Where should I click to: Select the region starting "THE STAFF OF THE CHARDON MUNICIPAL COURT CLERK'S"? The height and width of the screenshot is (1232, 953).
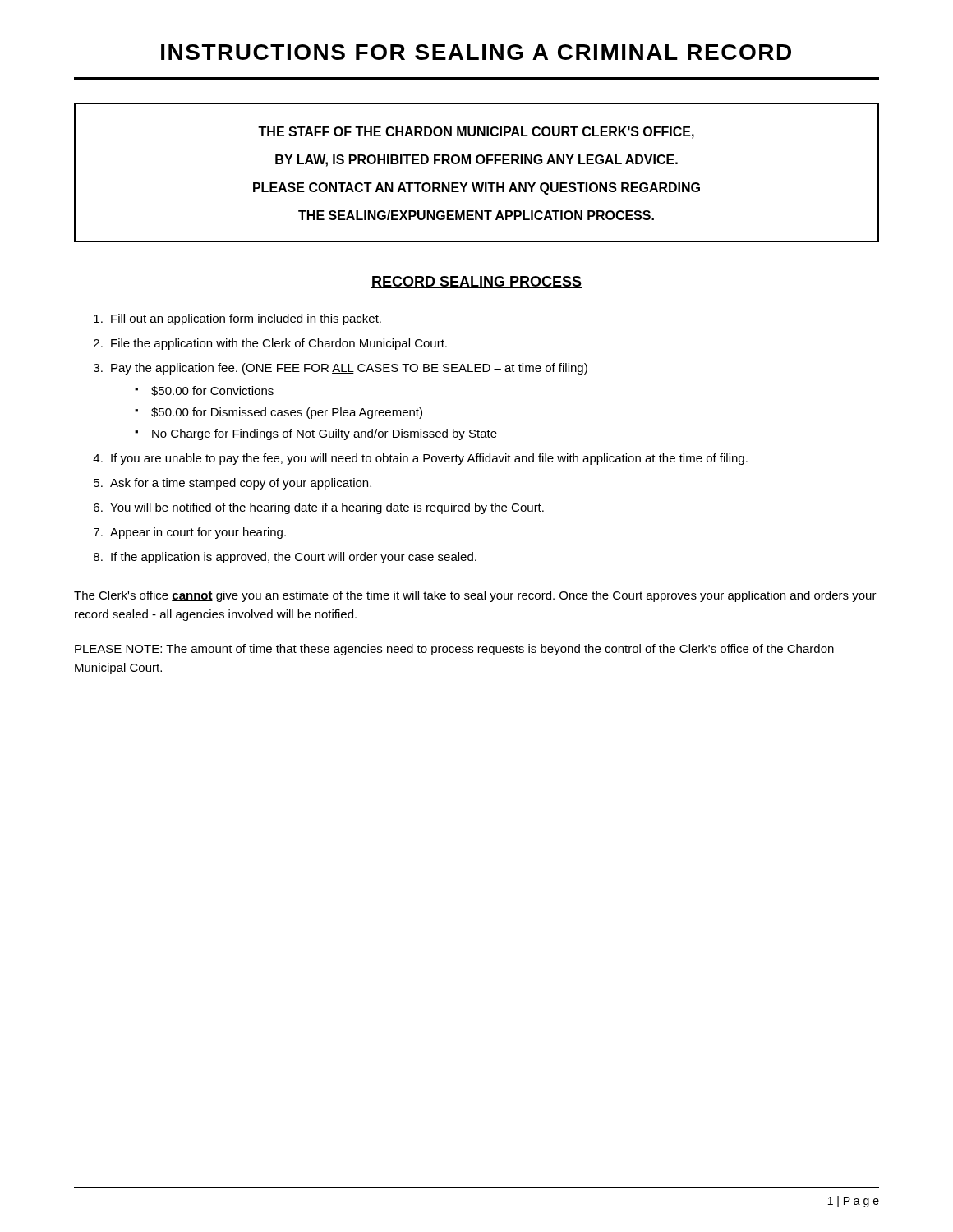click(476, 174)
